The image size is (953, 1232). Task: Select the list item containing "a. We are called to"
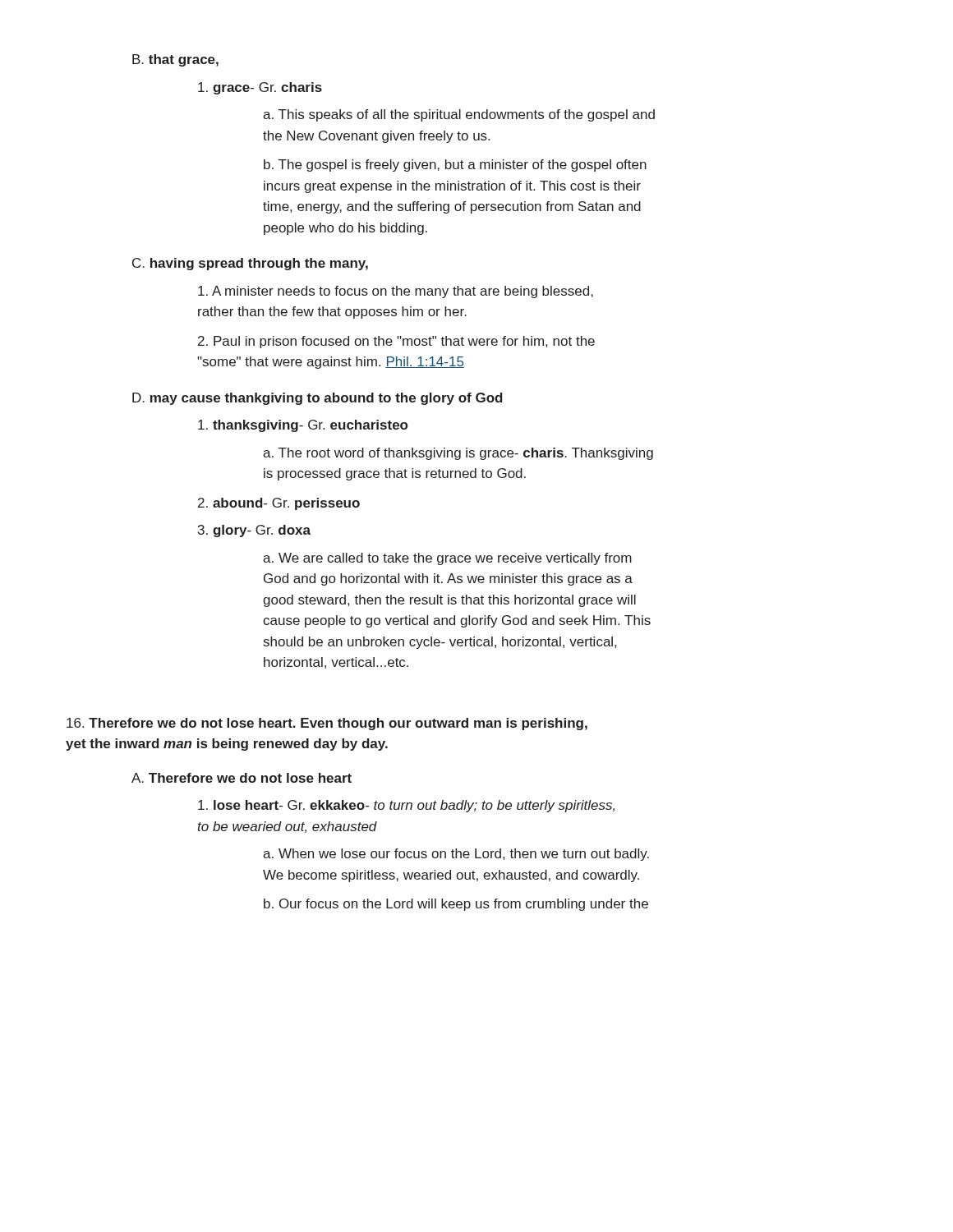[x=457, y=610]
